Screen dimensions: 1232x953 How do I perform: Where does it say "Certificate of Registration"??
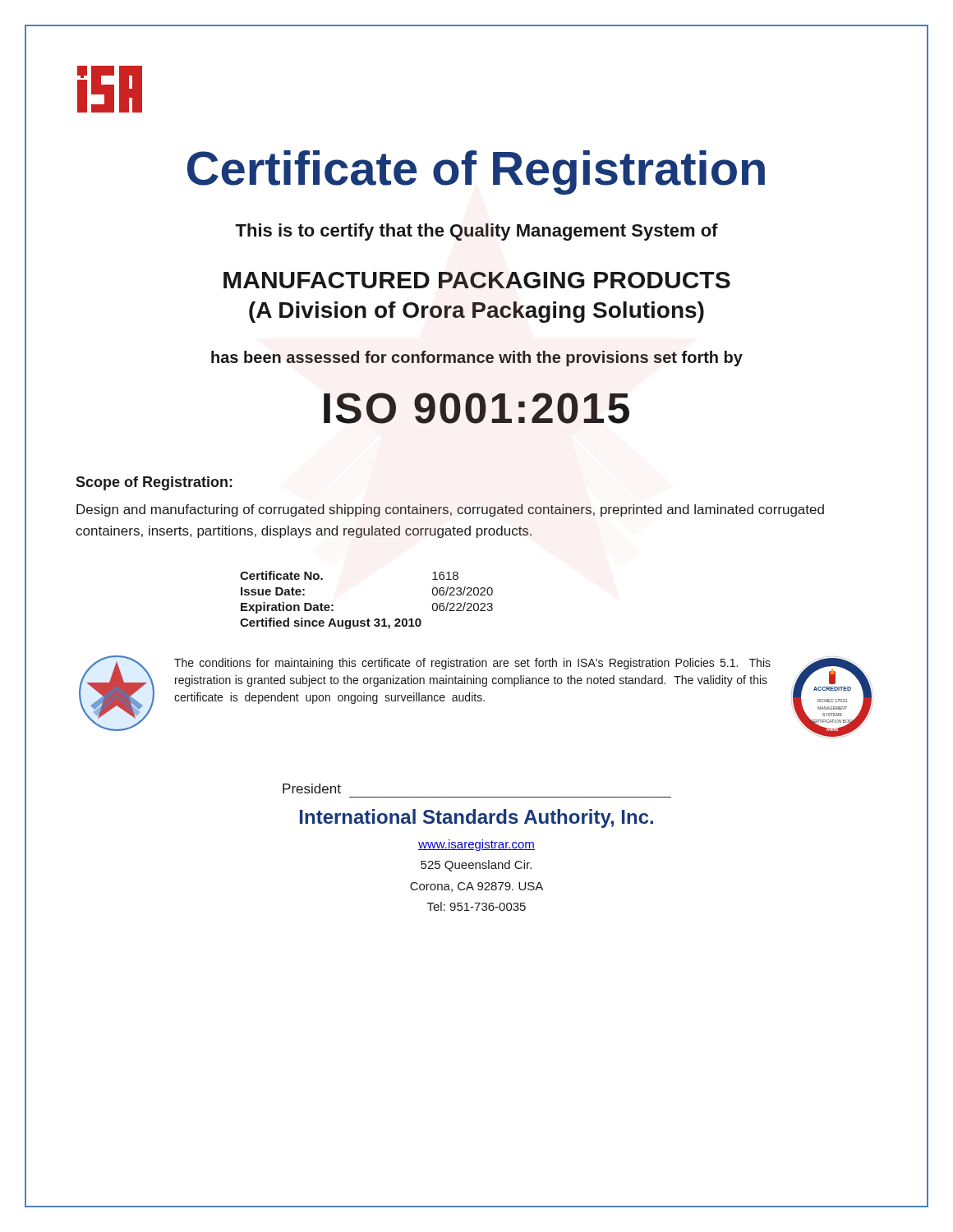(476, 168)
